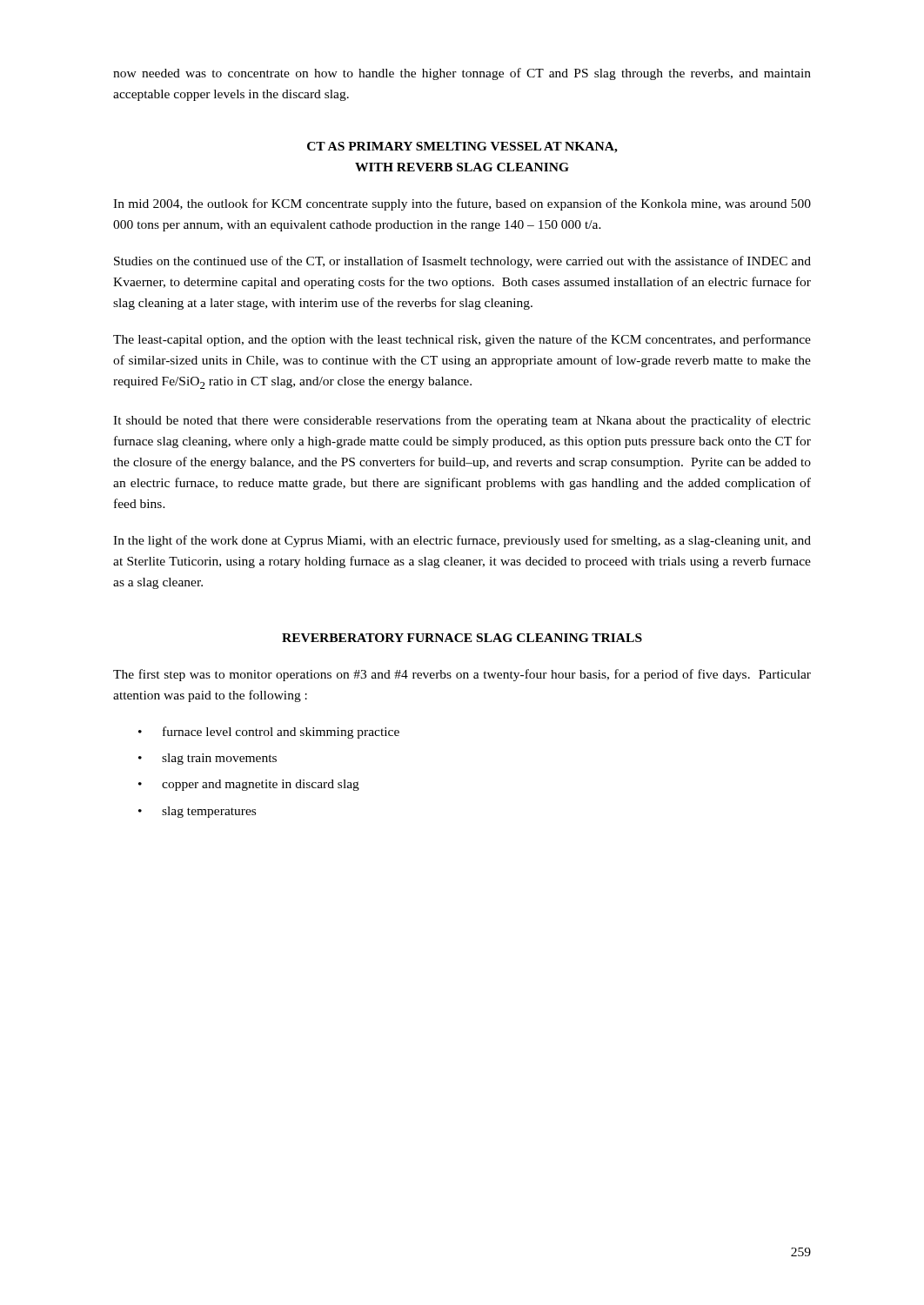Click on the list item that reads "• furnace level control and skimming practice"

click(269, 733)
